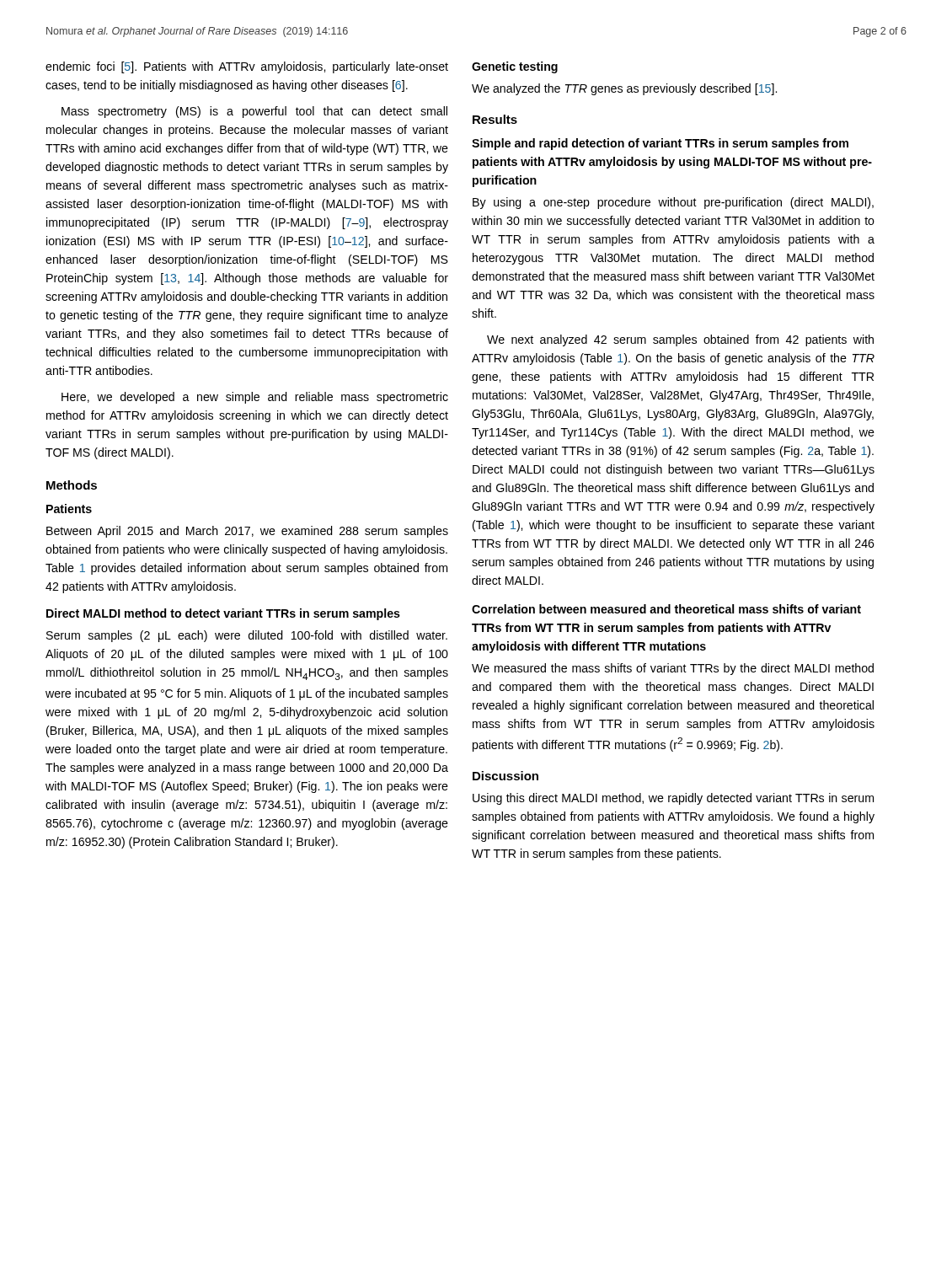The height and width of the screenshot is (1264, 952).
Task: Find the text block containing "Serum samples (2 μL each) were"
Action: pos(247,739)
